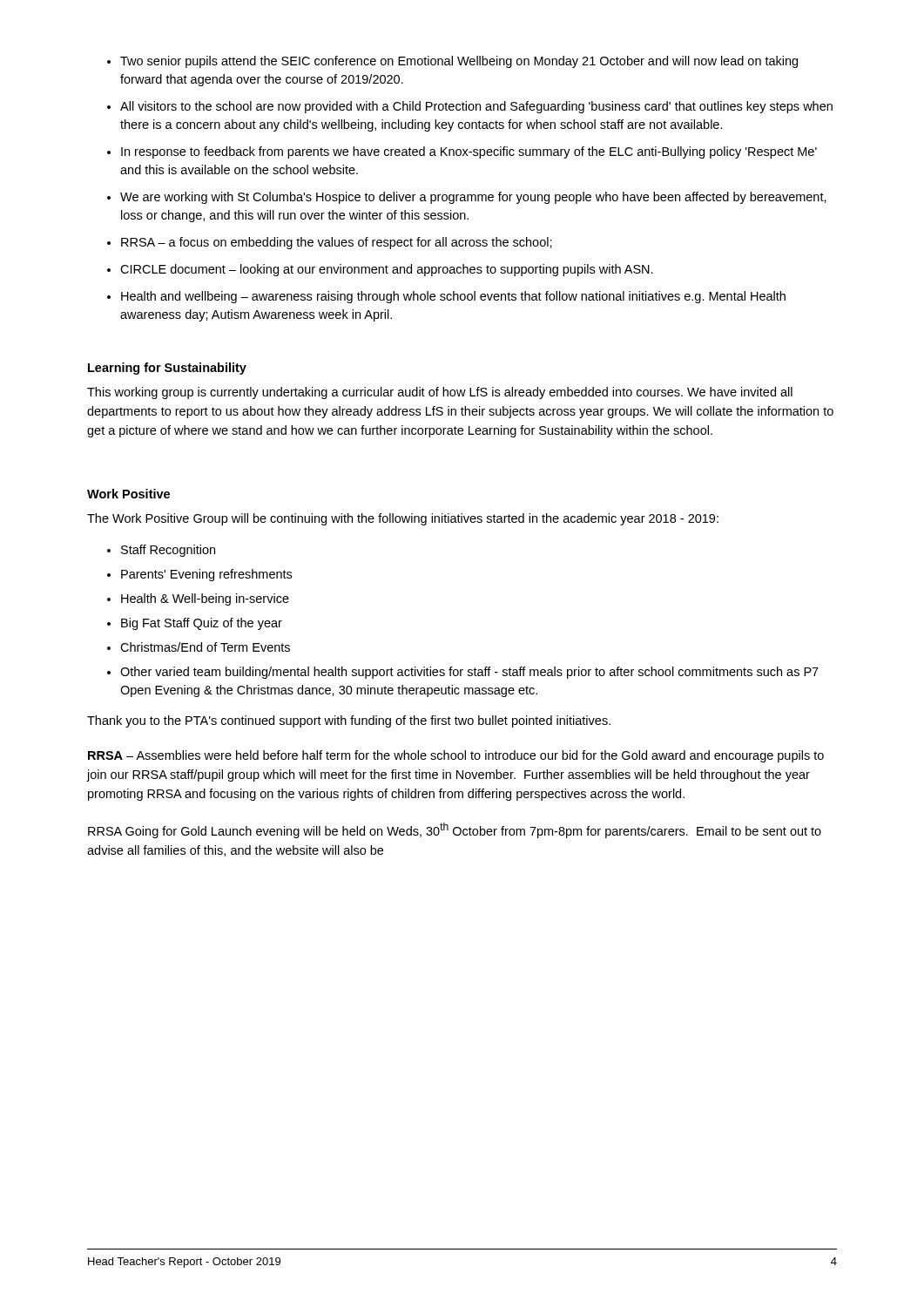
Task: Where does it say "Christmas/End of Term Events"?
Action: 205,648
